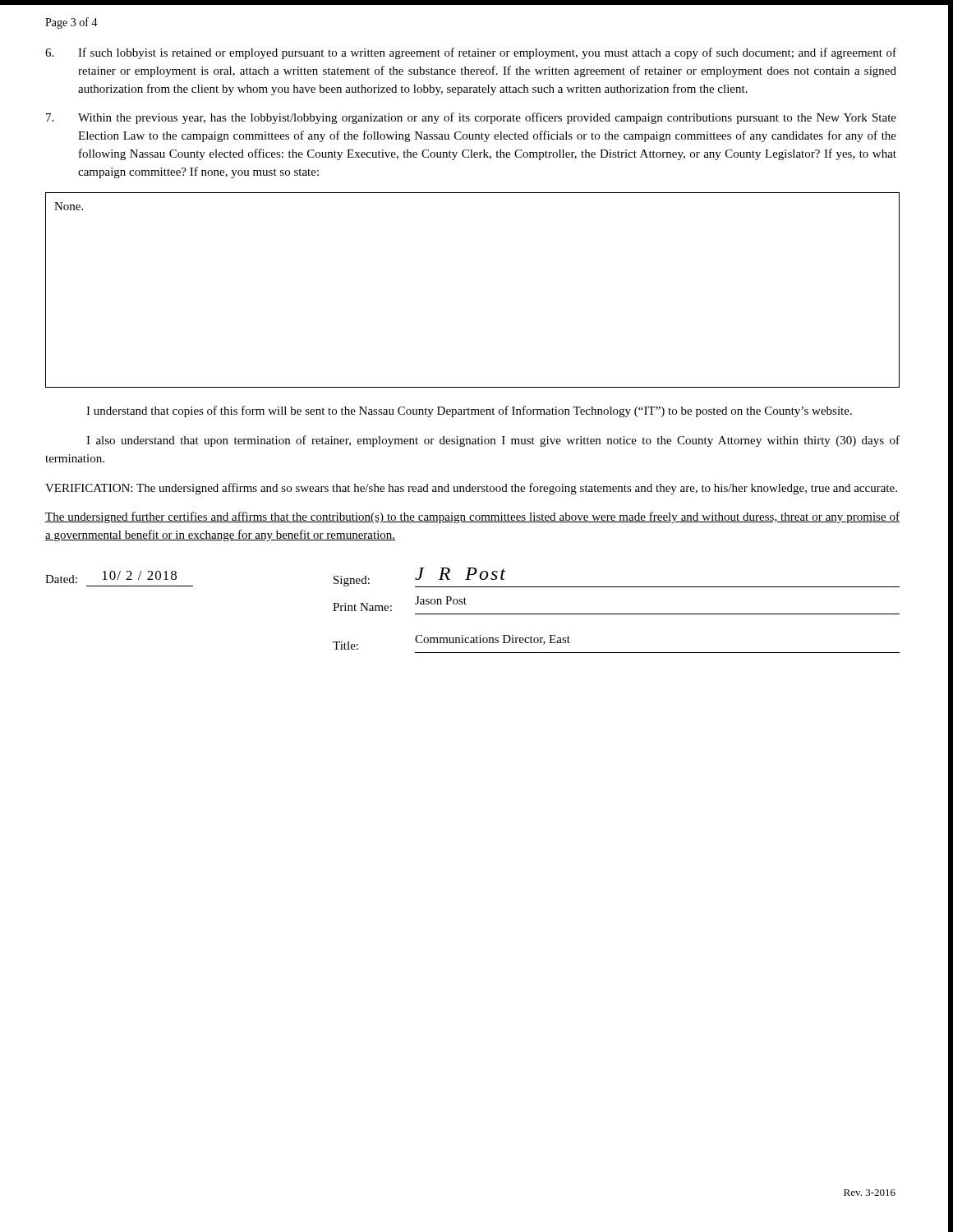Point to the element starting "The undersigned further"
Viewport: 953px width, 1232px height.
point(472,526)
